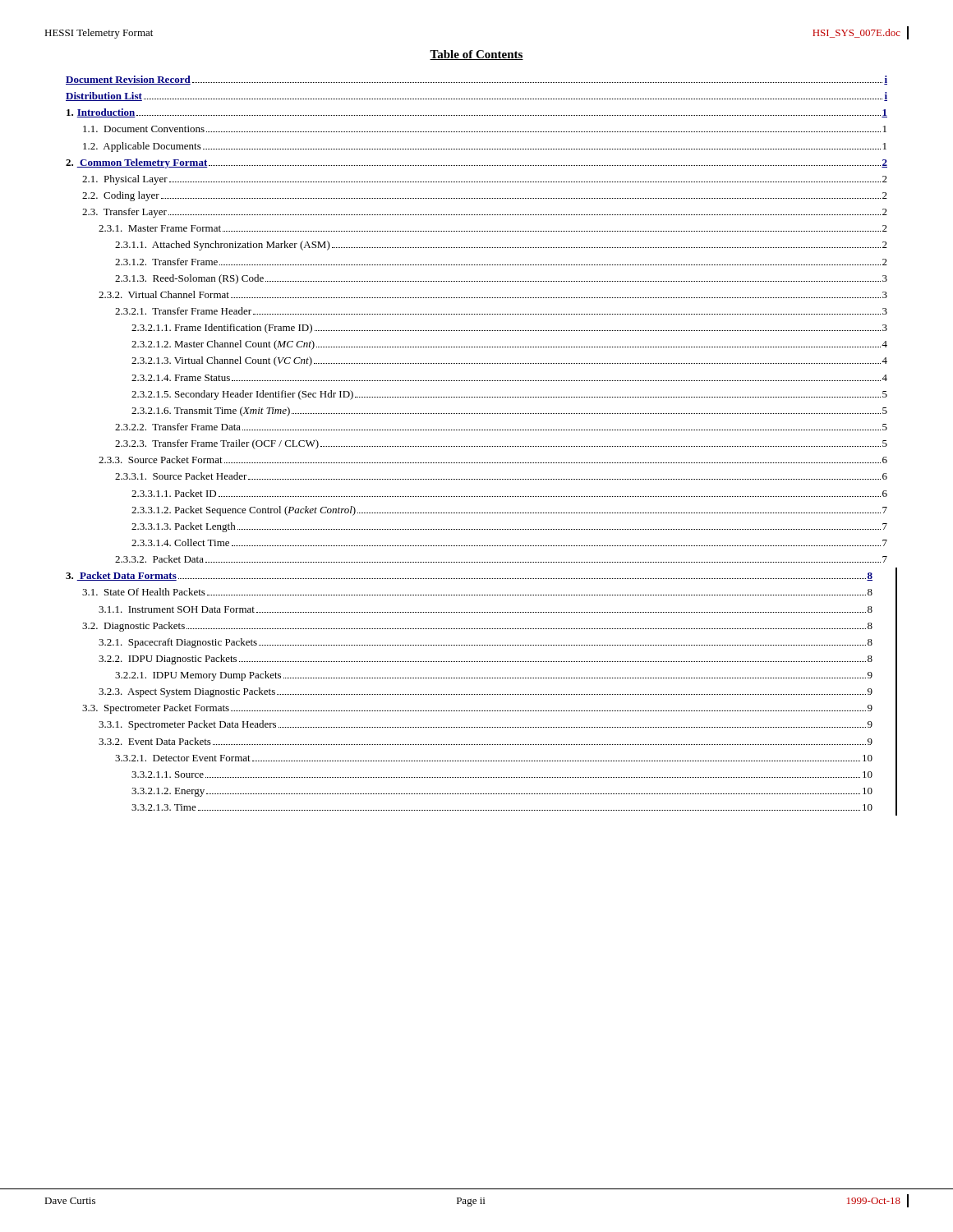
Task: Where is the passage that starts "2.1. Physical Layer"?
Action: (x=485, y=179)
